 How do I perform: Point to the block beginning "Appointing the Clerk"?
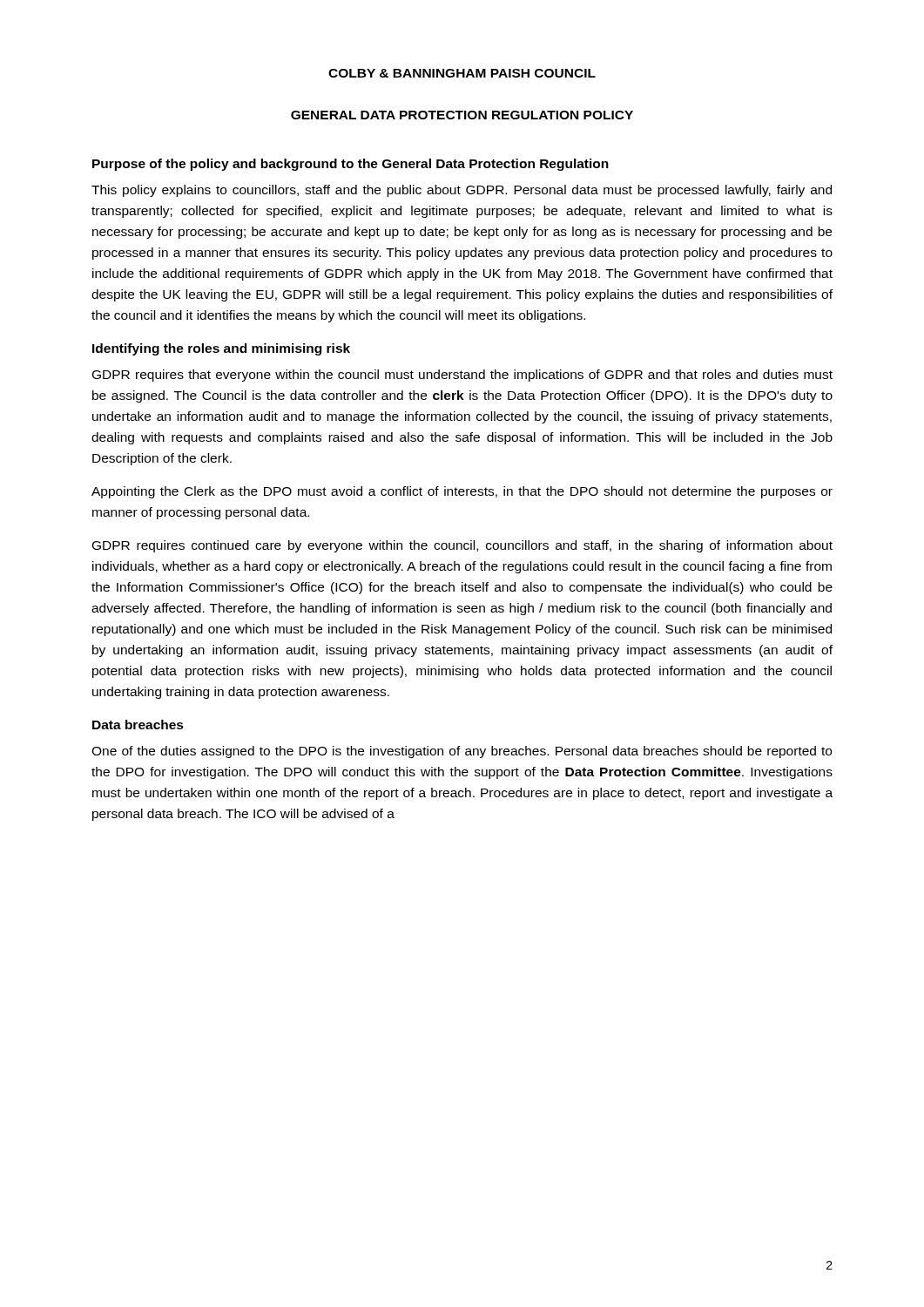tap(462, 502)
